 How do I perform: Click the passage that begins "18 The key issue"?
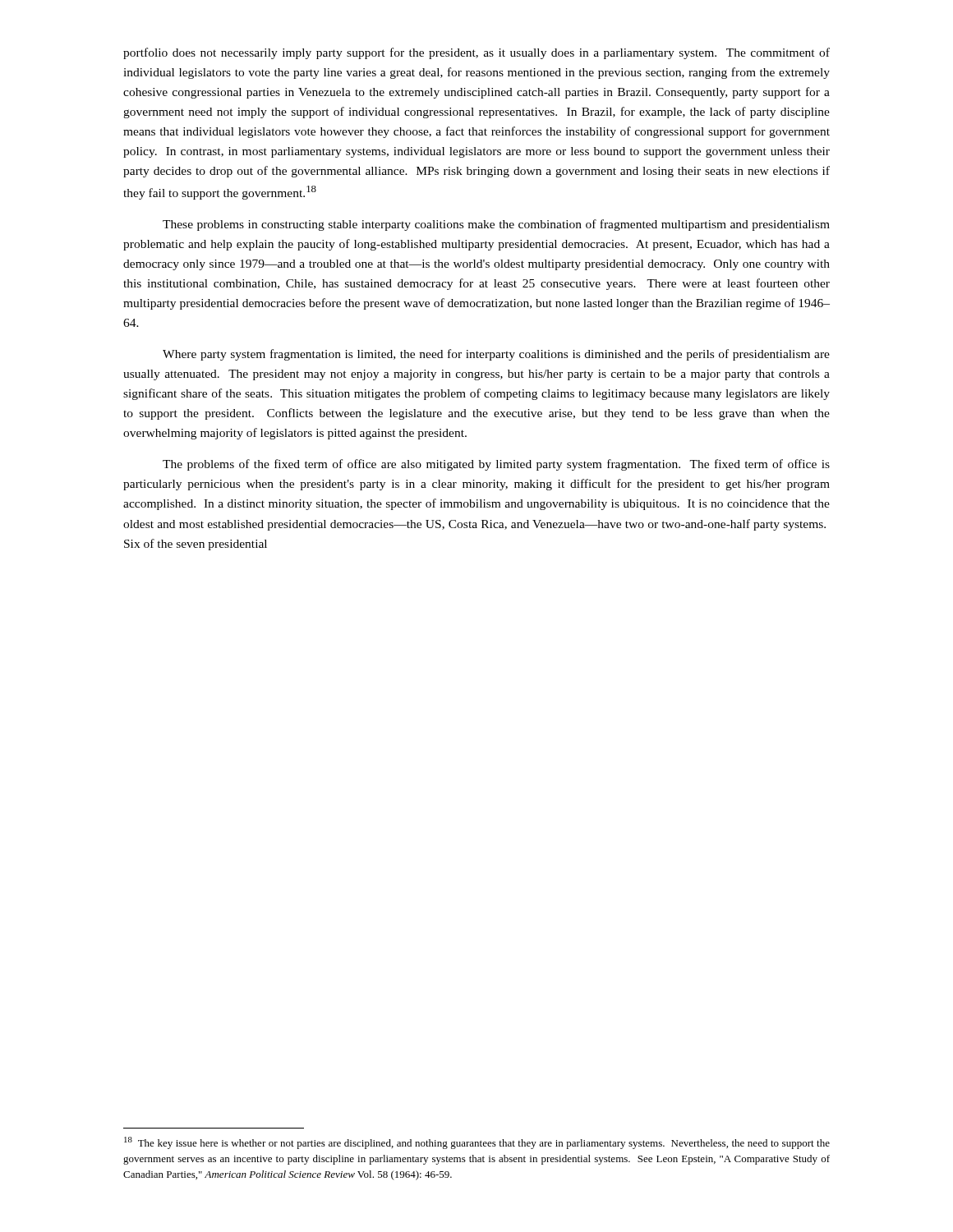click(x=476, y=1157)
